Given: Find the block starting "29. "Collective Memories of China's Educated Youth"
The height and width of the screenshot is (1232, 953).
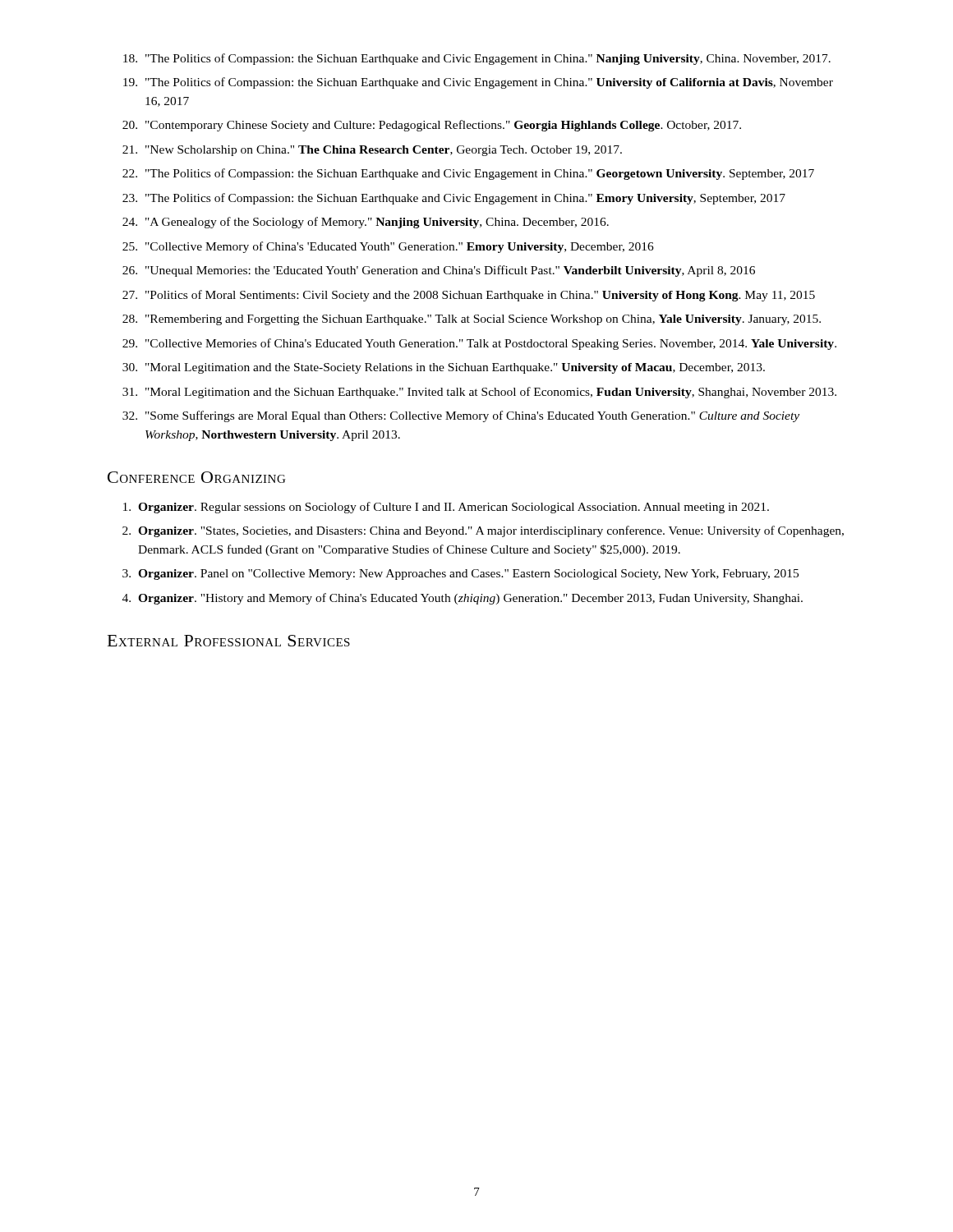Looking at the screenshot, I should pos(476,343).
